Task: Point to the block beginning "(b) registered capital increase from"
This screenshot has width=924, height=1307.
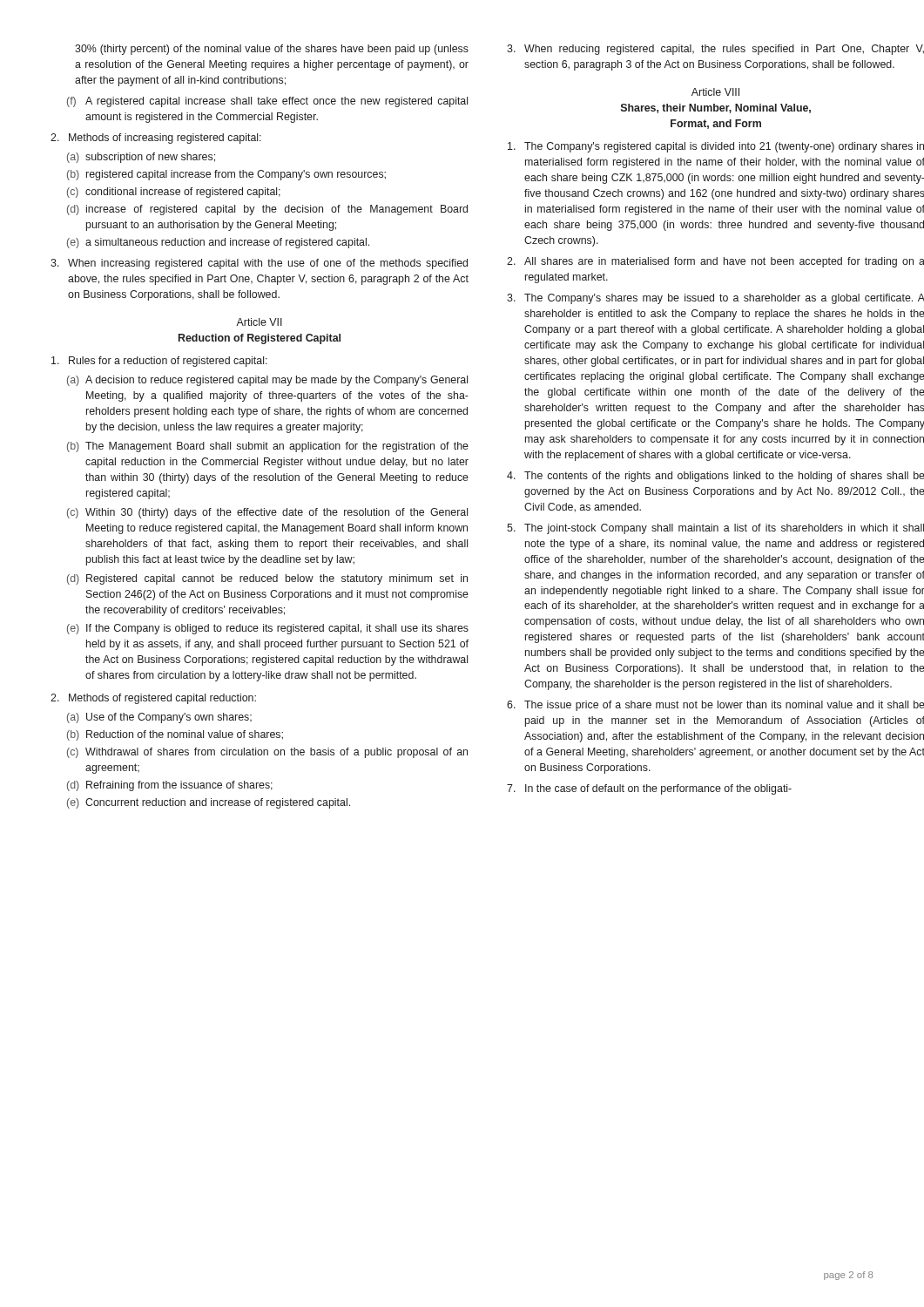Action: (x=260, y=175)
